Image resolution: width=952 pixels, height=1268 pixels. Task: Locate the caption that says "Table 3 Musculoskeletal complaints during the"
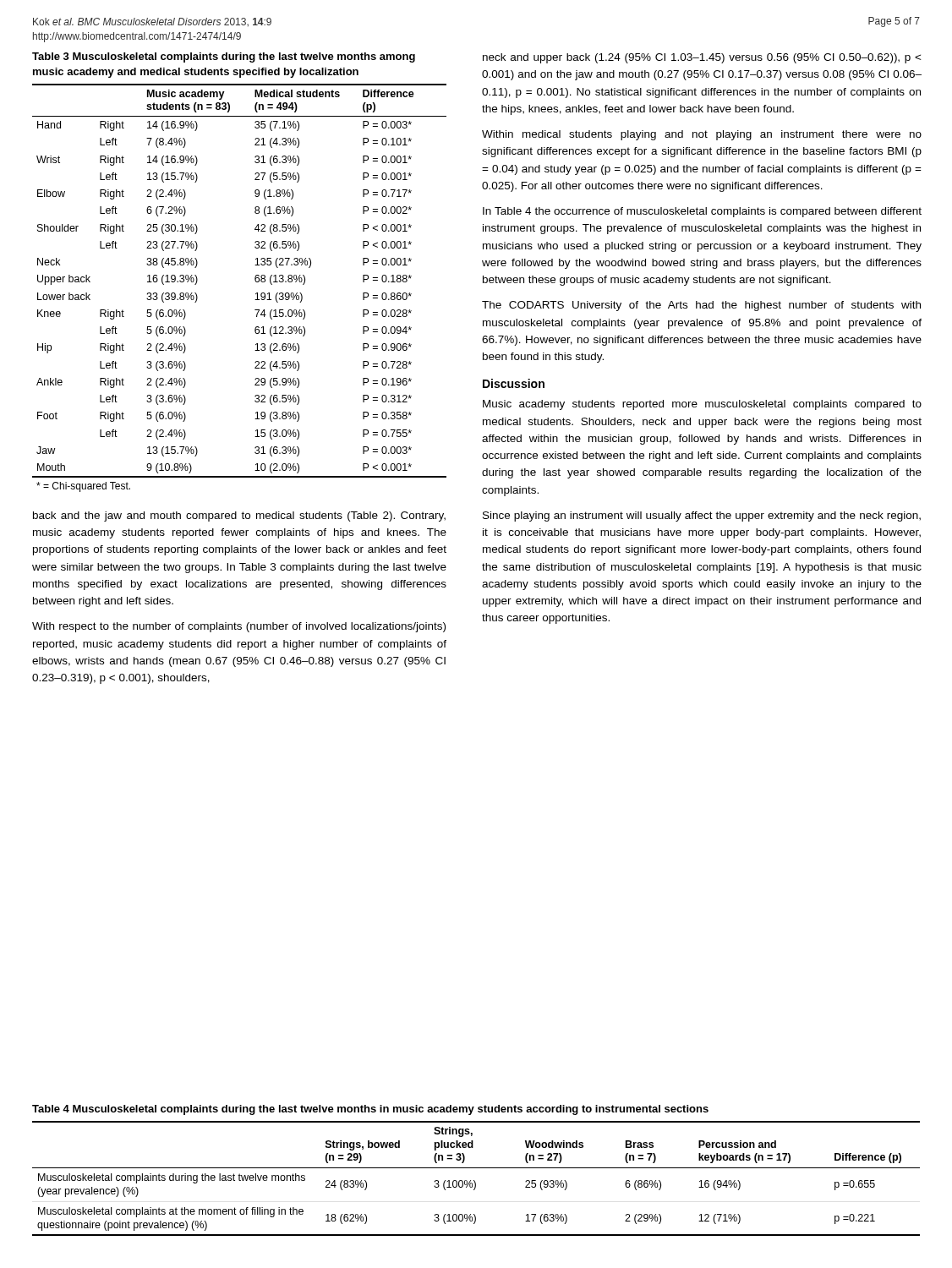(x=224, y=64)
